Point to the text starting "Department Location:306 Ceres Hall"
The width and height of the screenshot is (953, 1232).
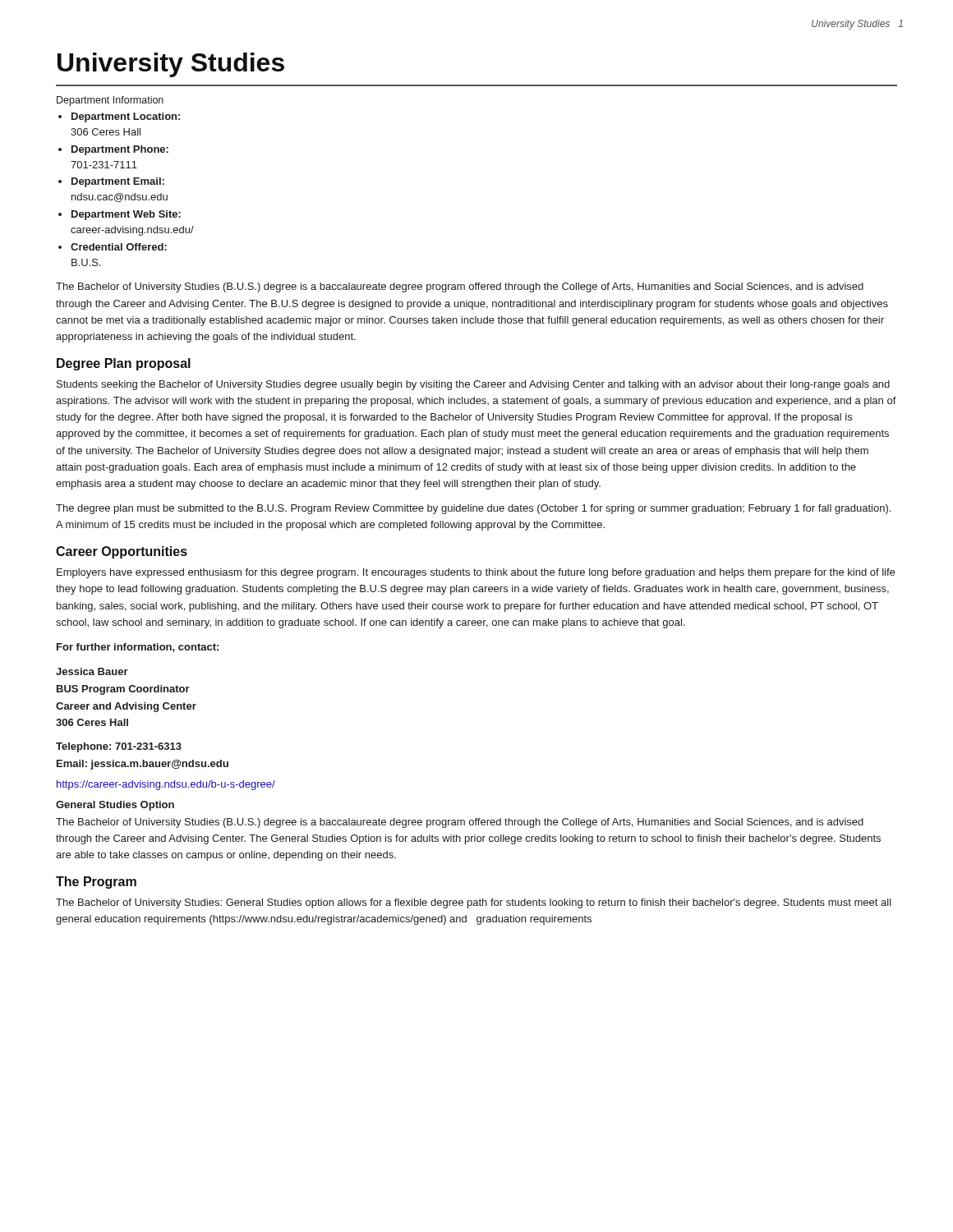pos(126,124)
